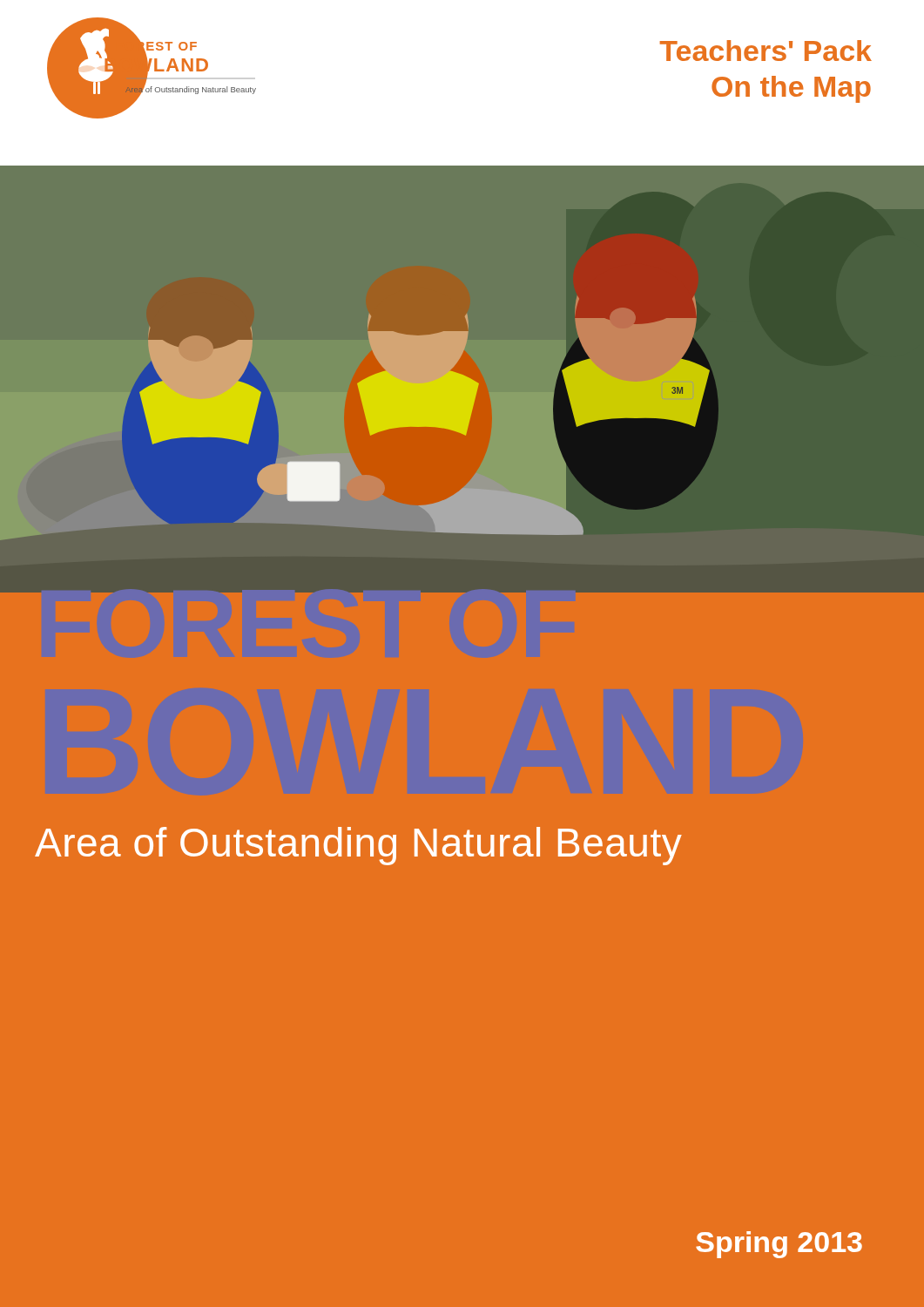Image resolution: width=924 pixels, height=1307 pixels.
Task: Click on the logo
Action: 148,83
